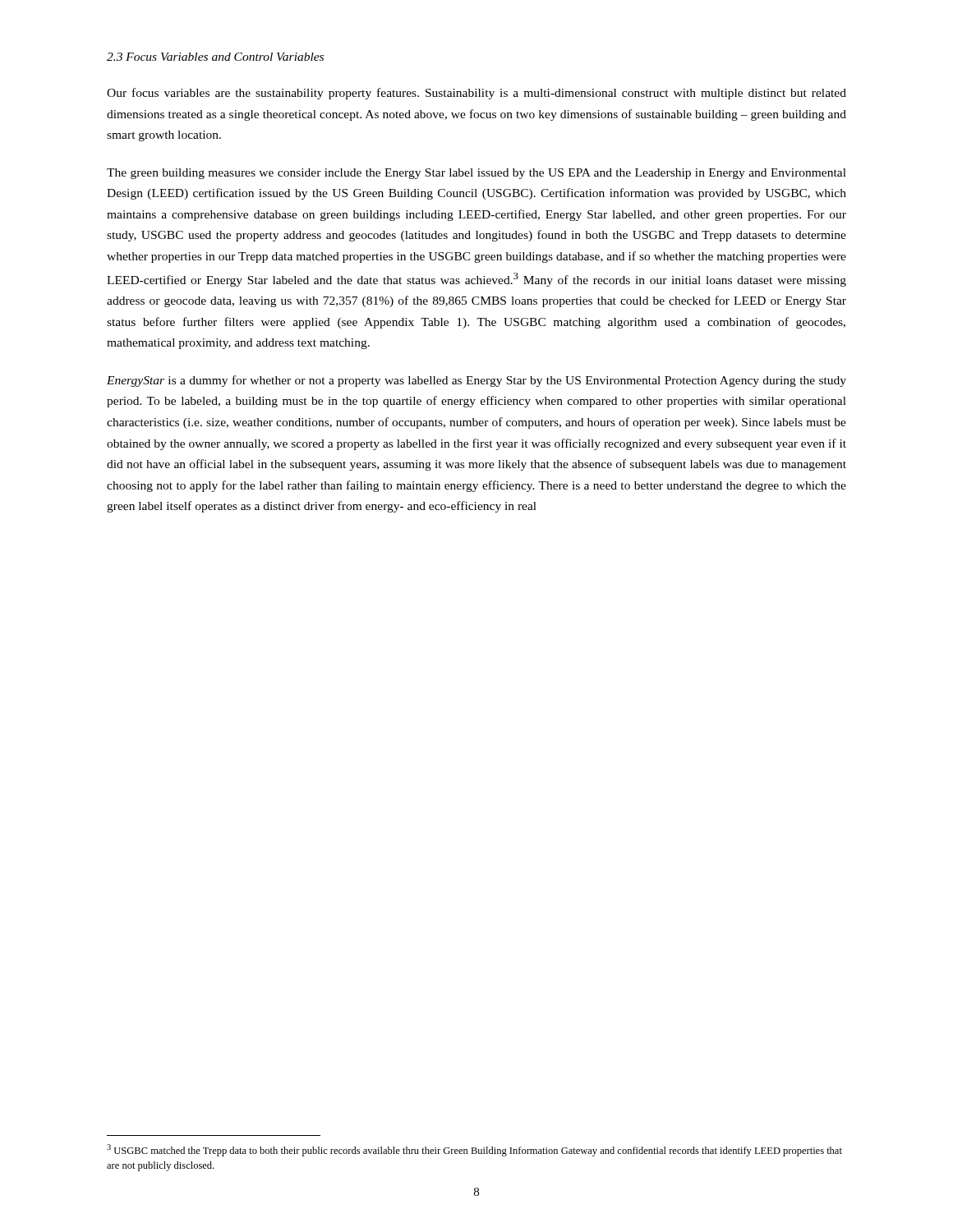The image size is (953, 1232).
Task: Select the block starting "The green building measures we consider include the"
Action: click(476, 257)
